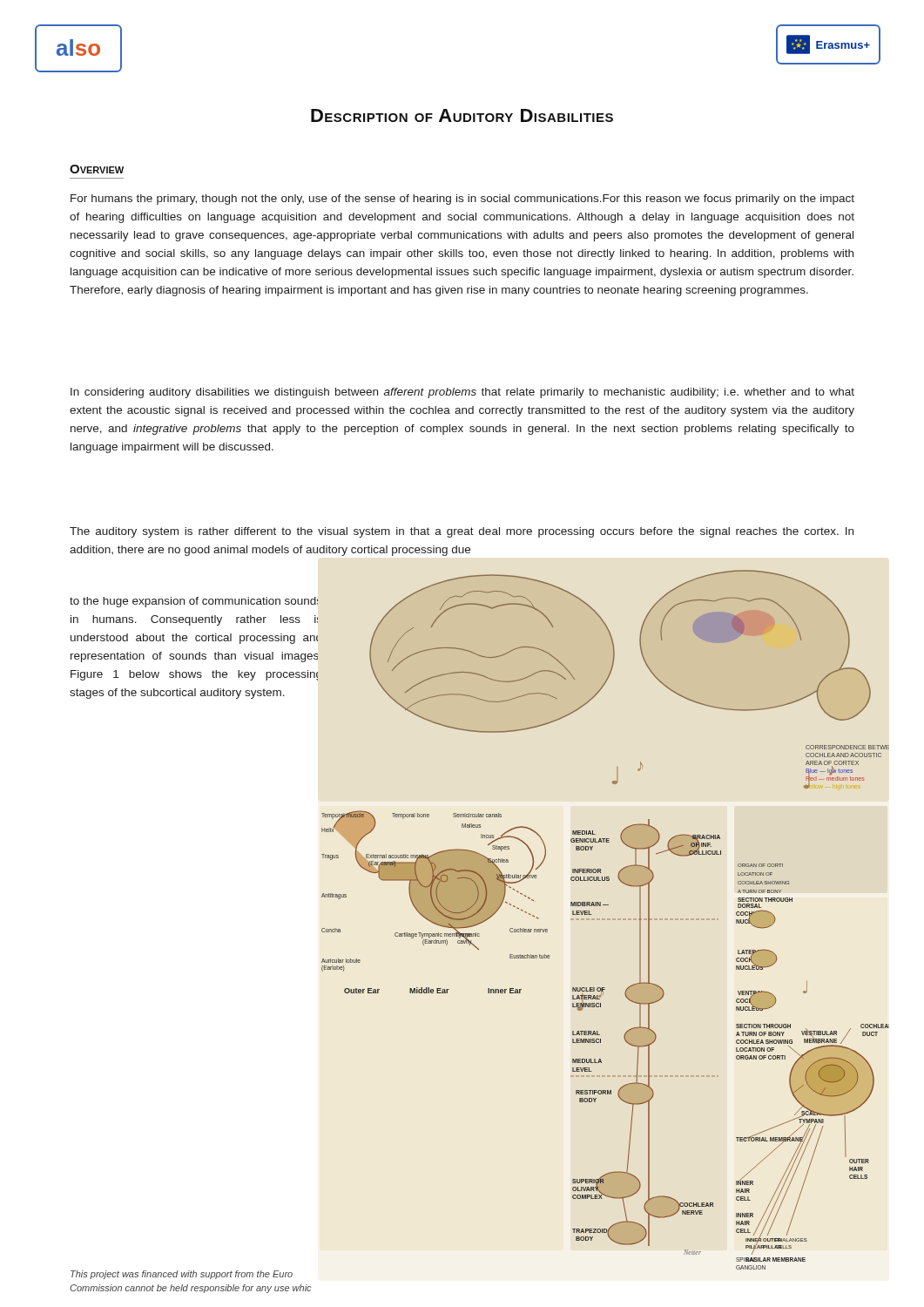Click on the block starting "For humans the primary, though"
This screenshot has width=924, height=1307.
(462, 245)
